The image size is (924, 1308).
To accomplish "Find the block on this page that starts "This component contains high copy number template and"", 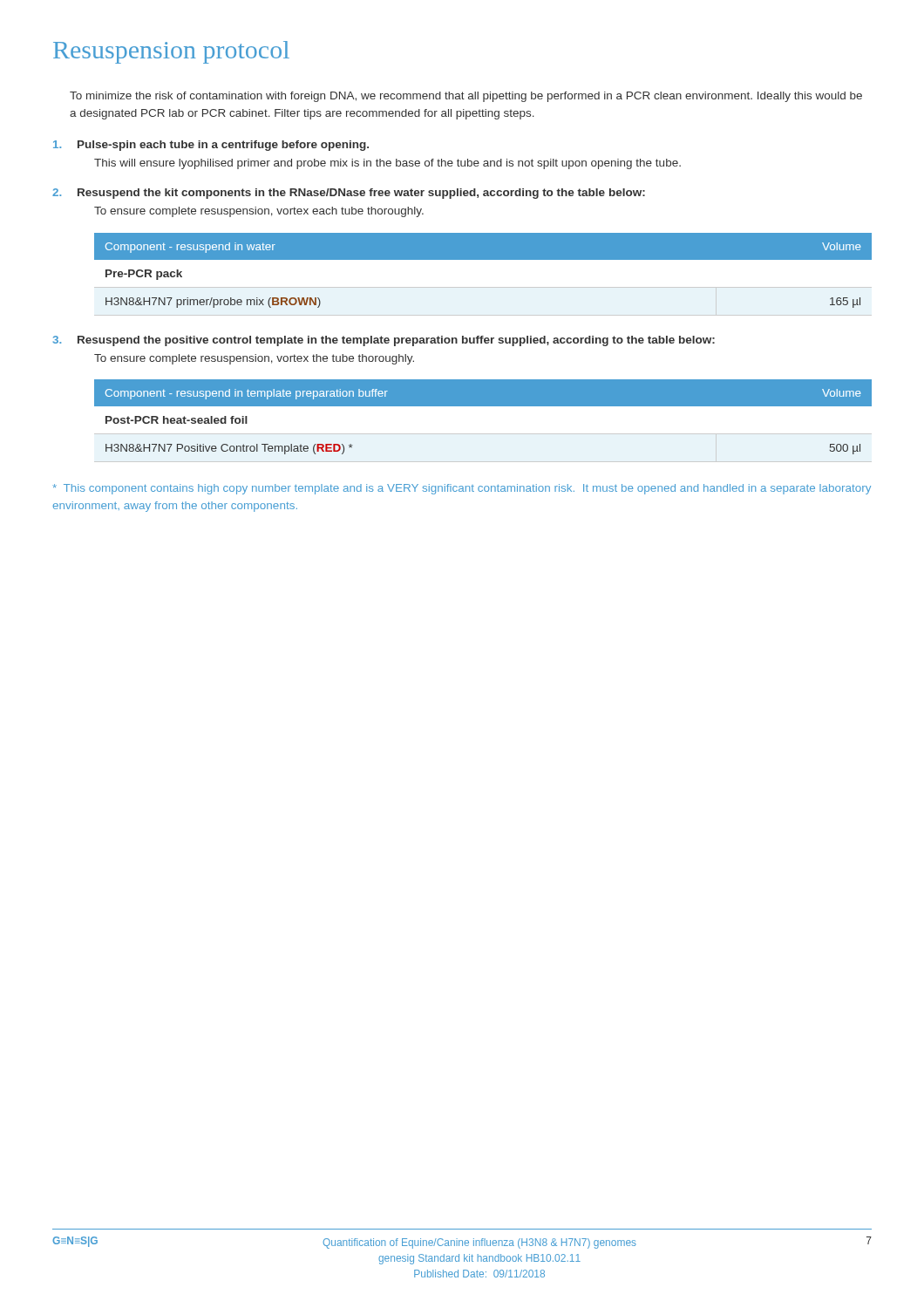I will click(462, 497).
